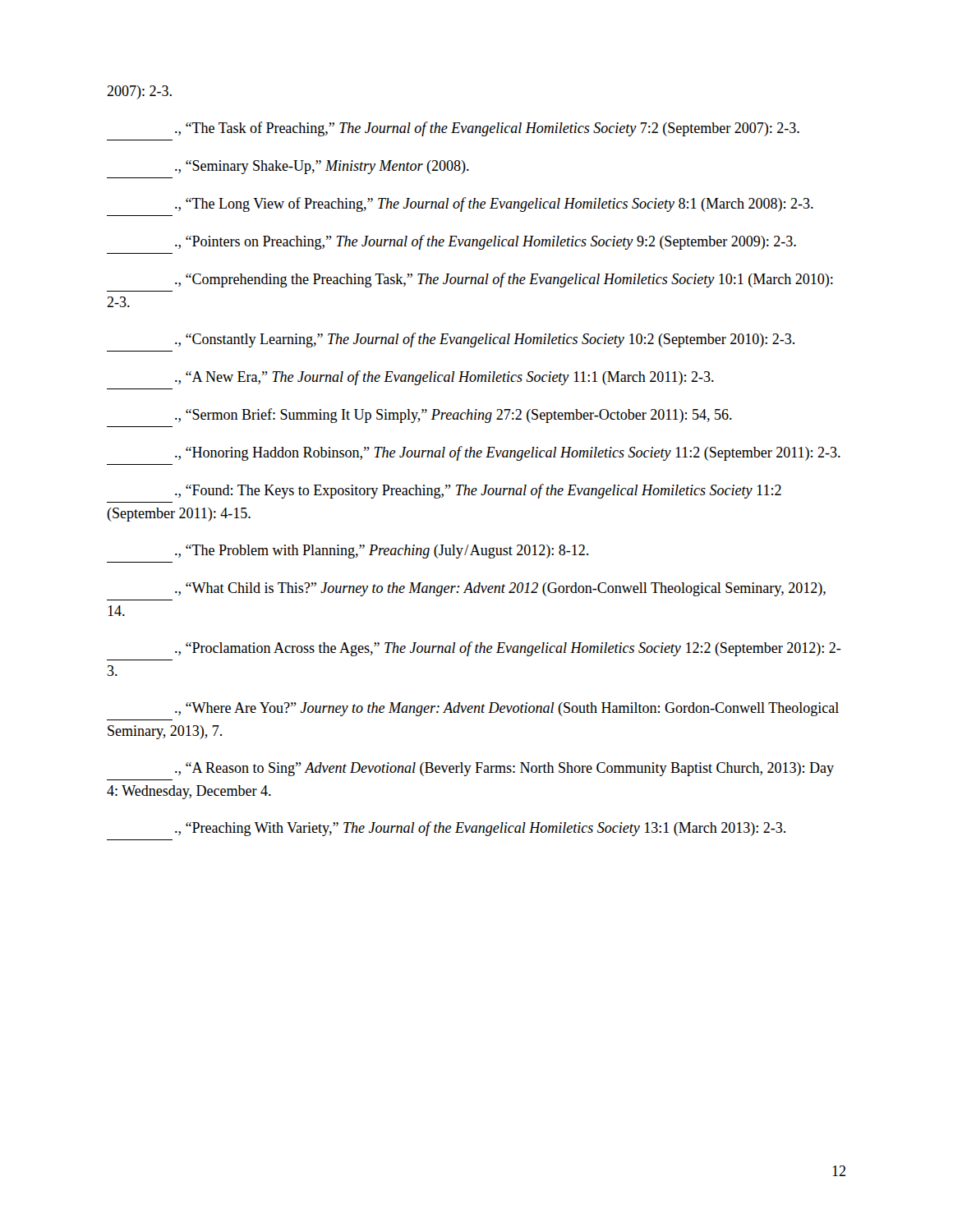This screenshot has width=953, height=1232.
Task: Select the element starting "., “A New Era,”"
Action: [x=476, y=378]
